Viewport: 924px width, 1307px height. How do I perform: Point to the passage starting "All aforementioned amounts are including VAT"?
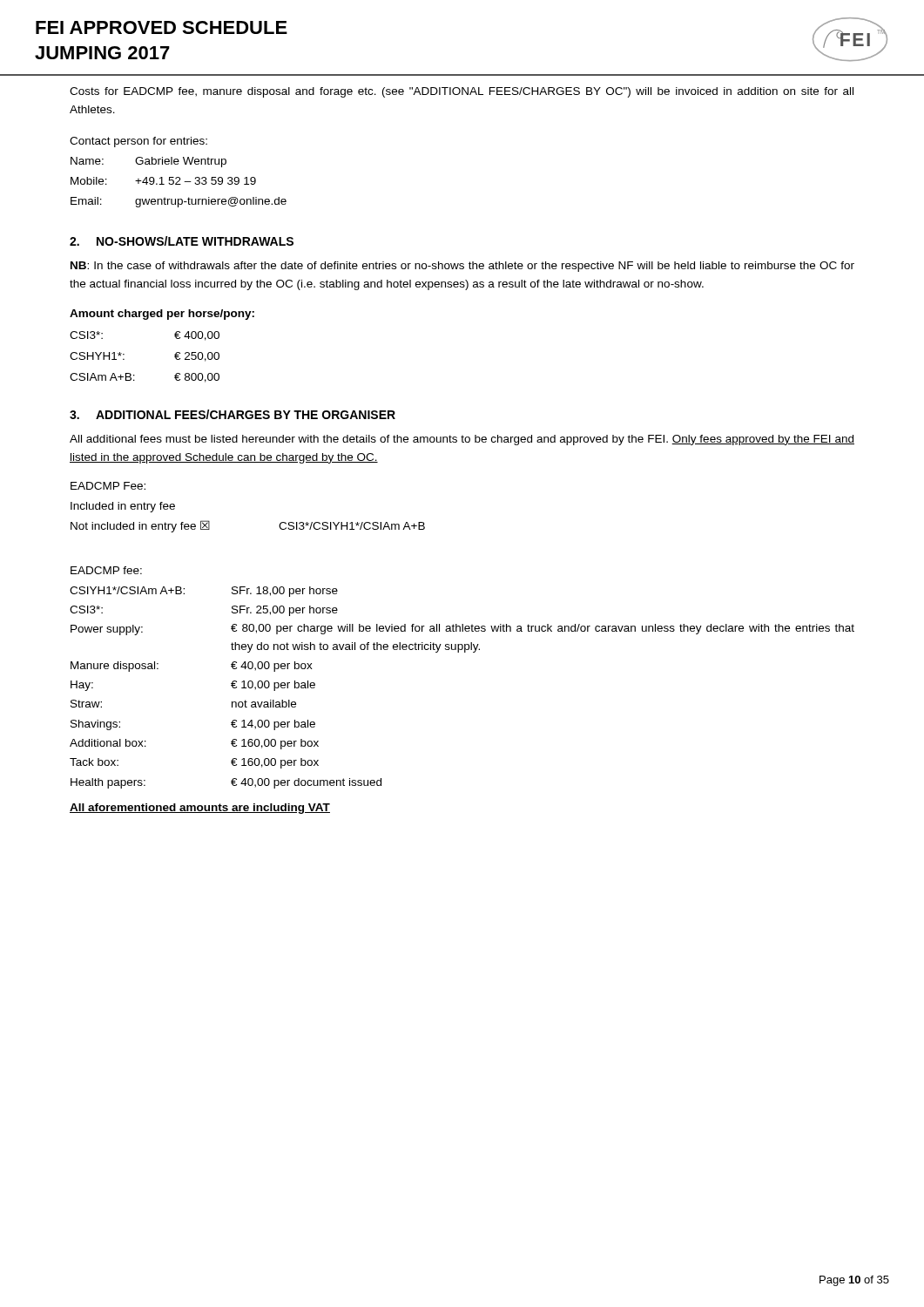pos(200,807)
